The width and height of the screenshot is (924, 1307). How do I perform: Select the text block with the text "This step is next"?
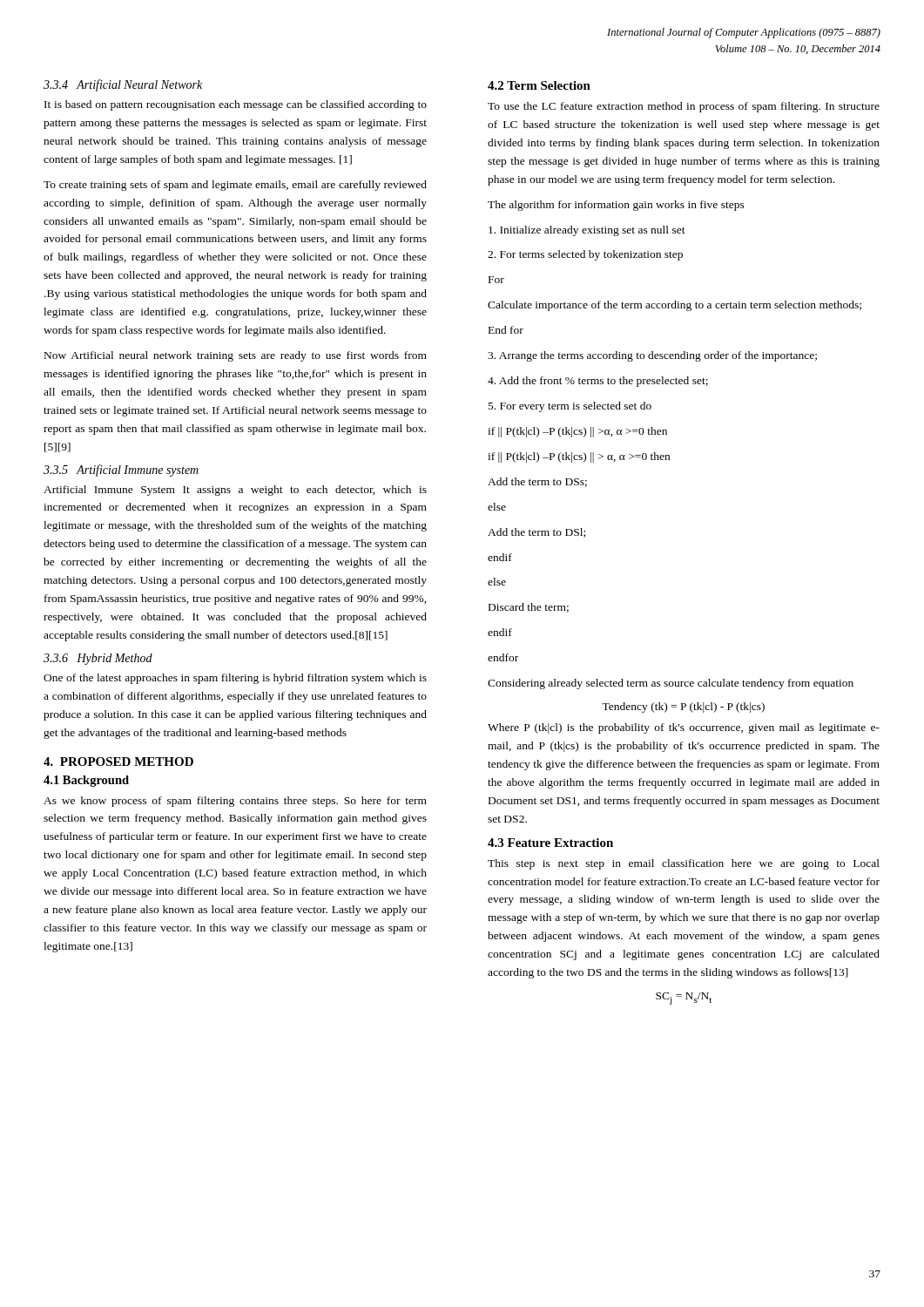pos(684,918)
